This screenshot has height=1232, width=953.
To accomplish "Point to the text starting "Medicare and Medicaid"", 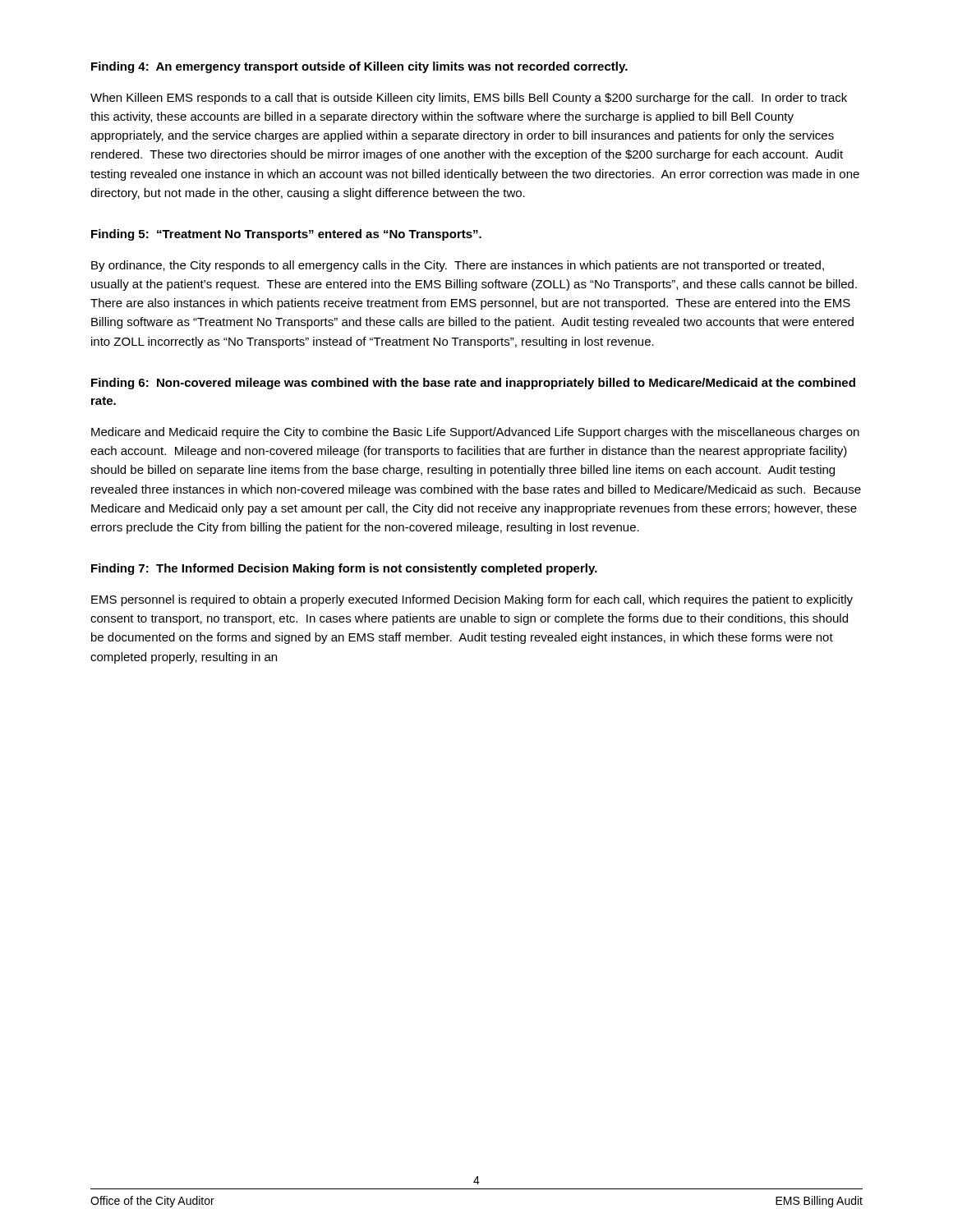I will (476, 479).
